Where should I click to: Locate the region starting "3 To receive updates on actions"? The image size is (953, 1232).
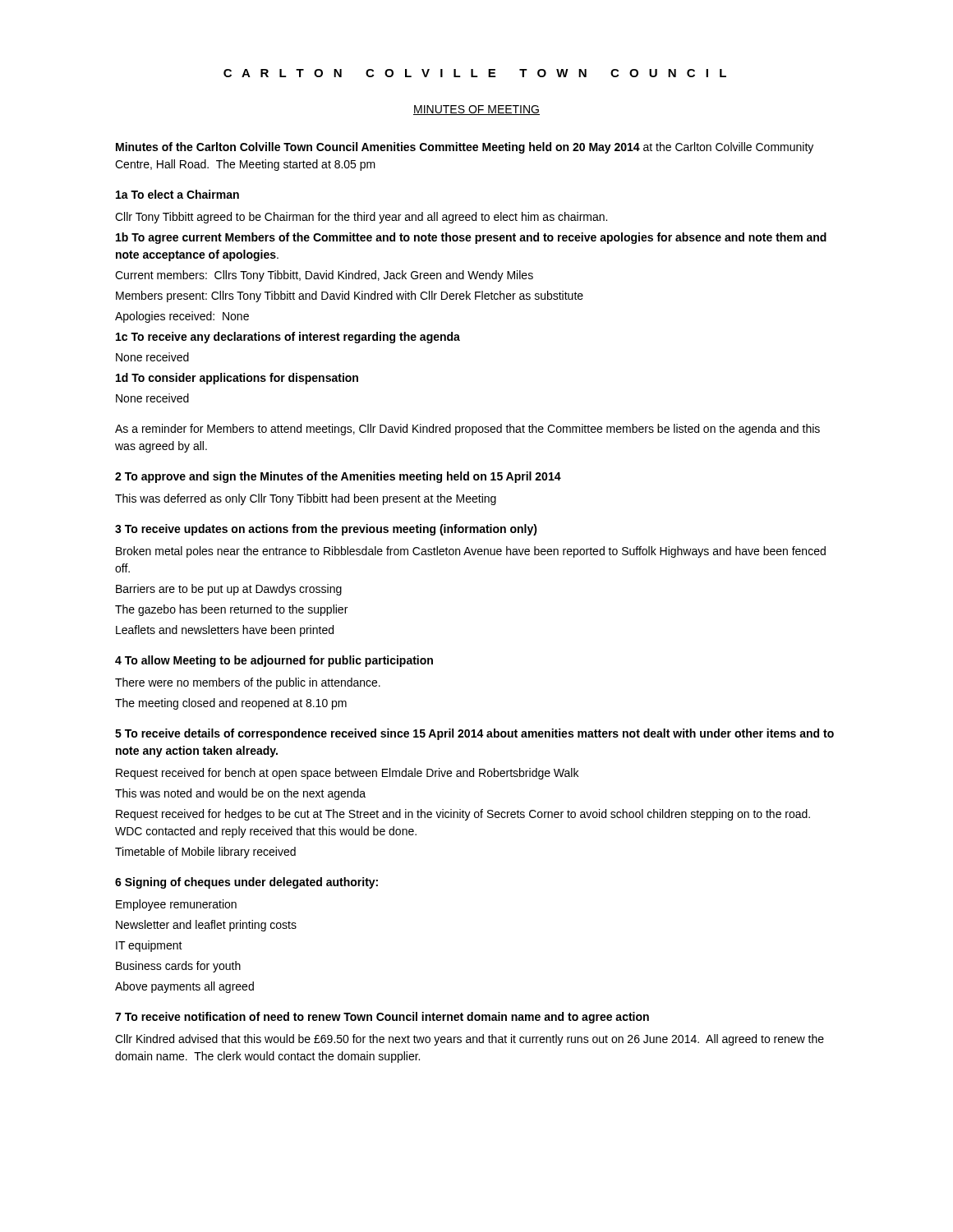(476, 529)
